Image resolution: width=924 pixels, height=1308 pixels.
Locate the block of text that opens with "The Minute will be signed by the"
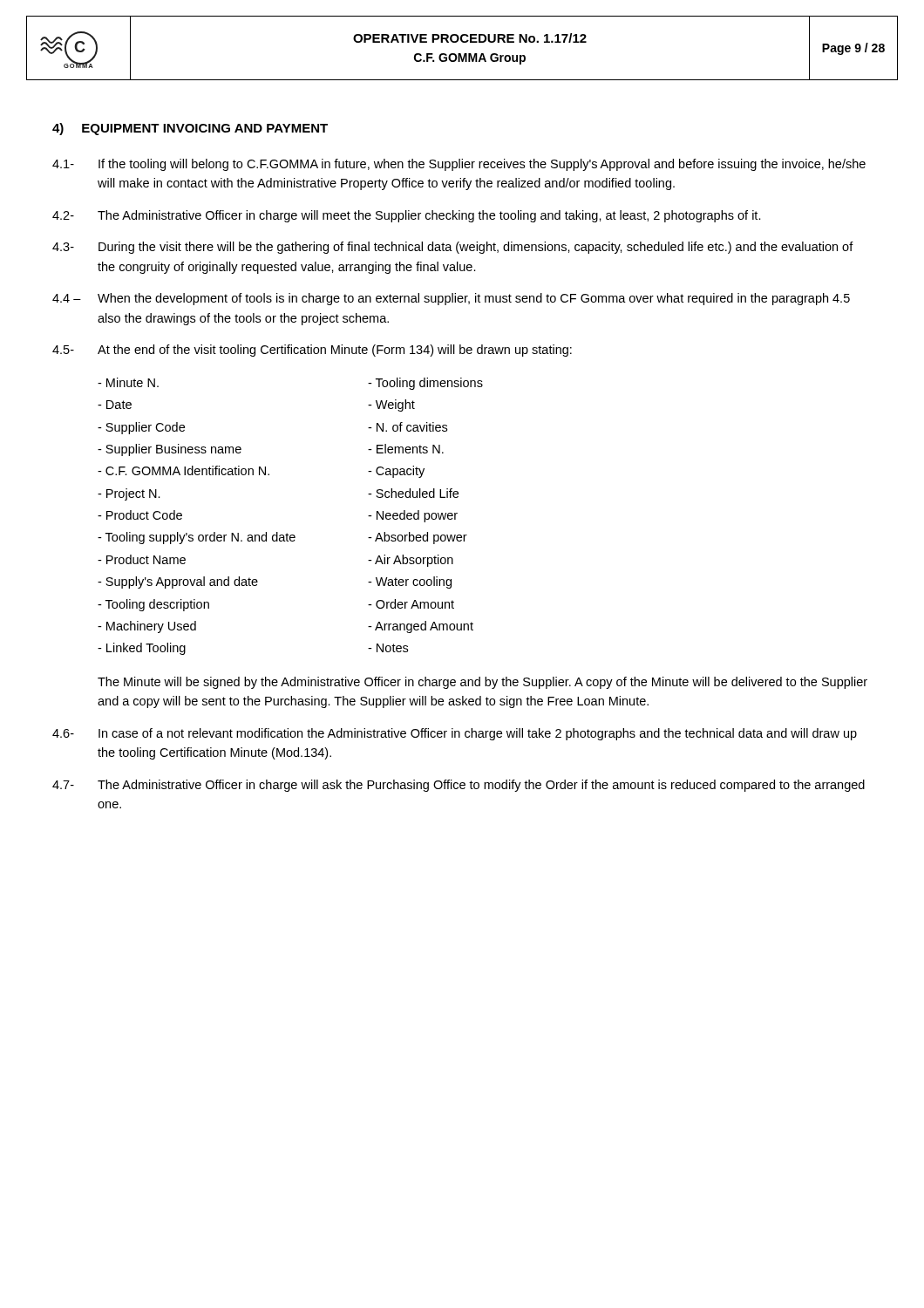click(x=483, y=691)
